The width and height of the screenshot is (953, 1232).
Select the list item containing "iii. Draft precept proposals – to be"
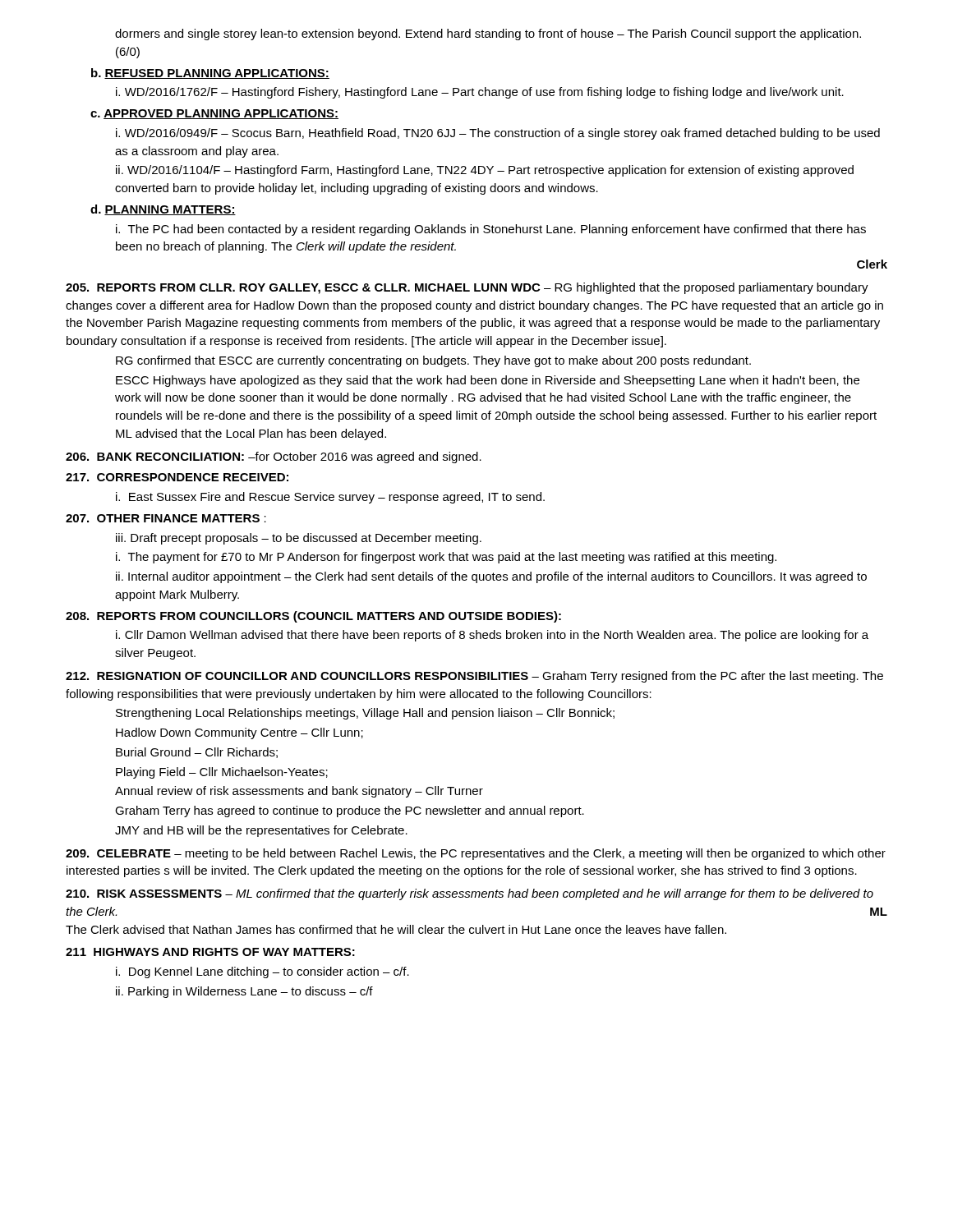(x=299, y=537)
